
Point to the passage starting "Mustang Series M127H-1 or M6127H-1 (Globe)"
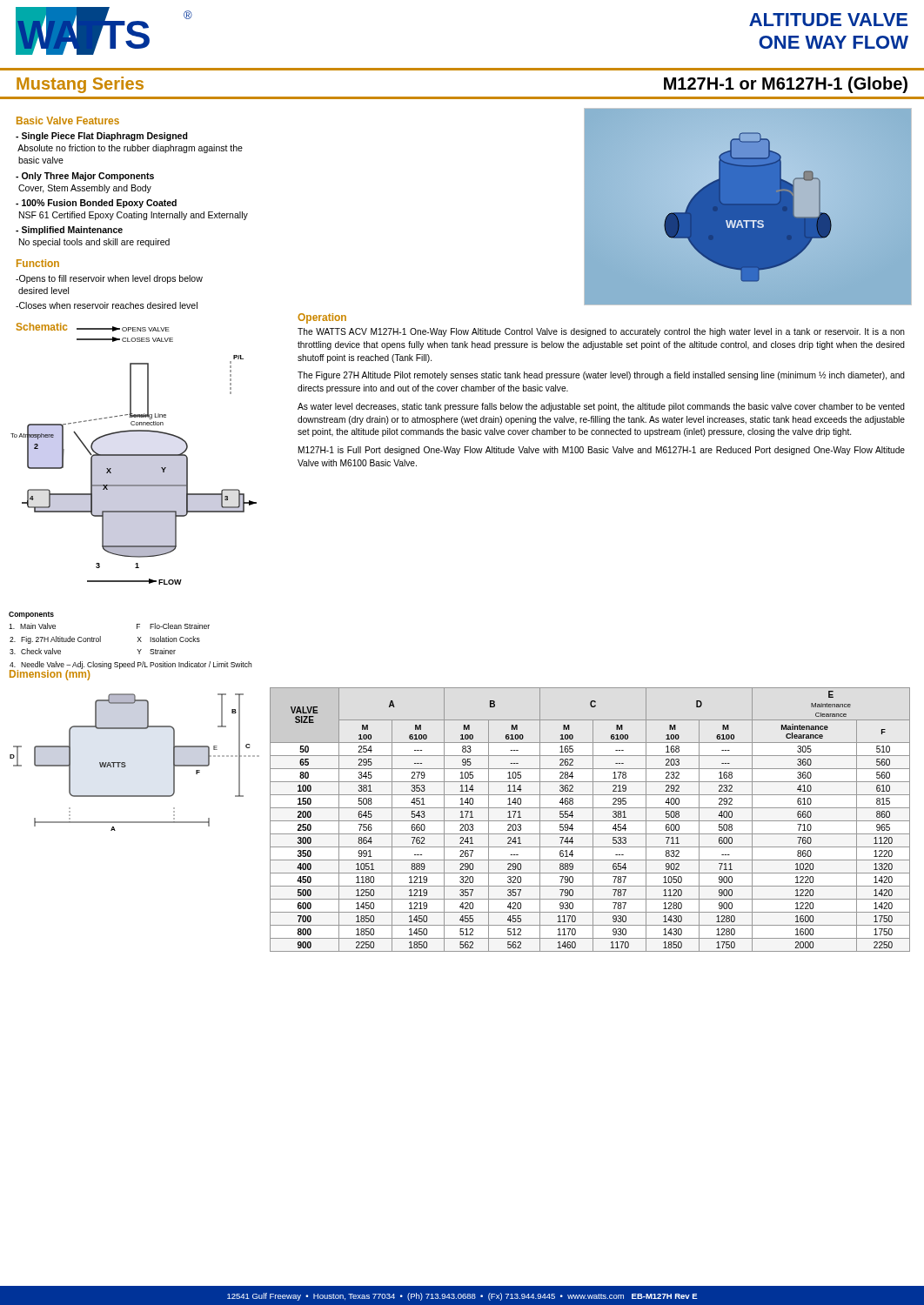tap(80, 85)
